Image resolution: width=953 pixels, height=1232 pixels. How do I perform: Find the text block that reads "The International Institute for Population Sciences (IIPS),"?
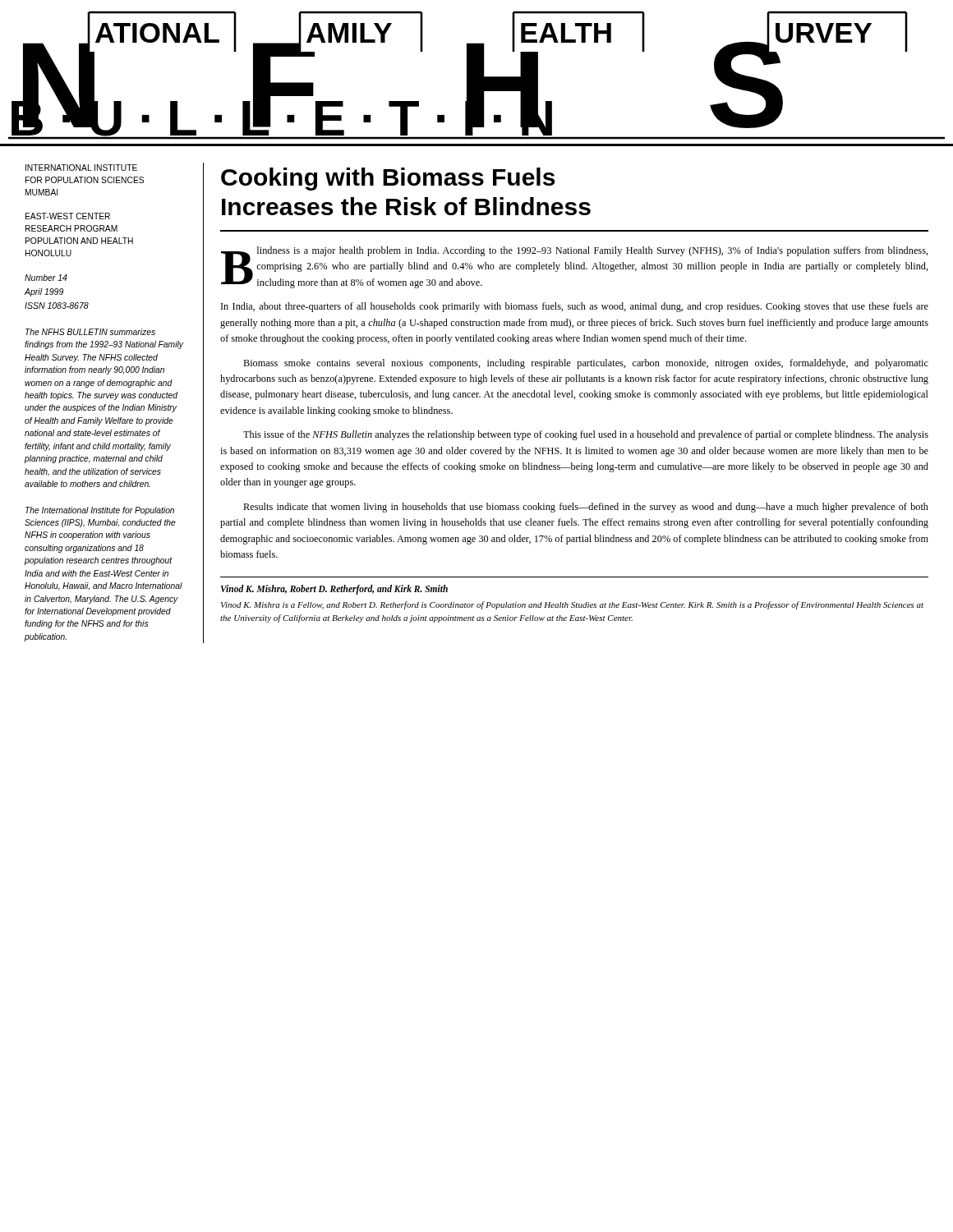[x=103, y=573]
